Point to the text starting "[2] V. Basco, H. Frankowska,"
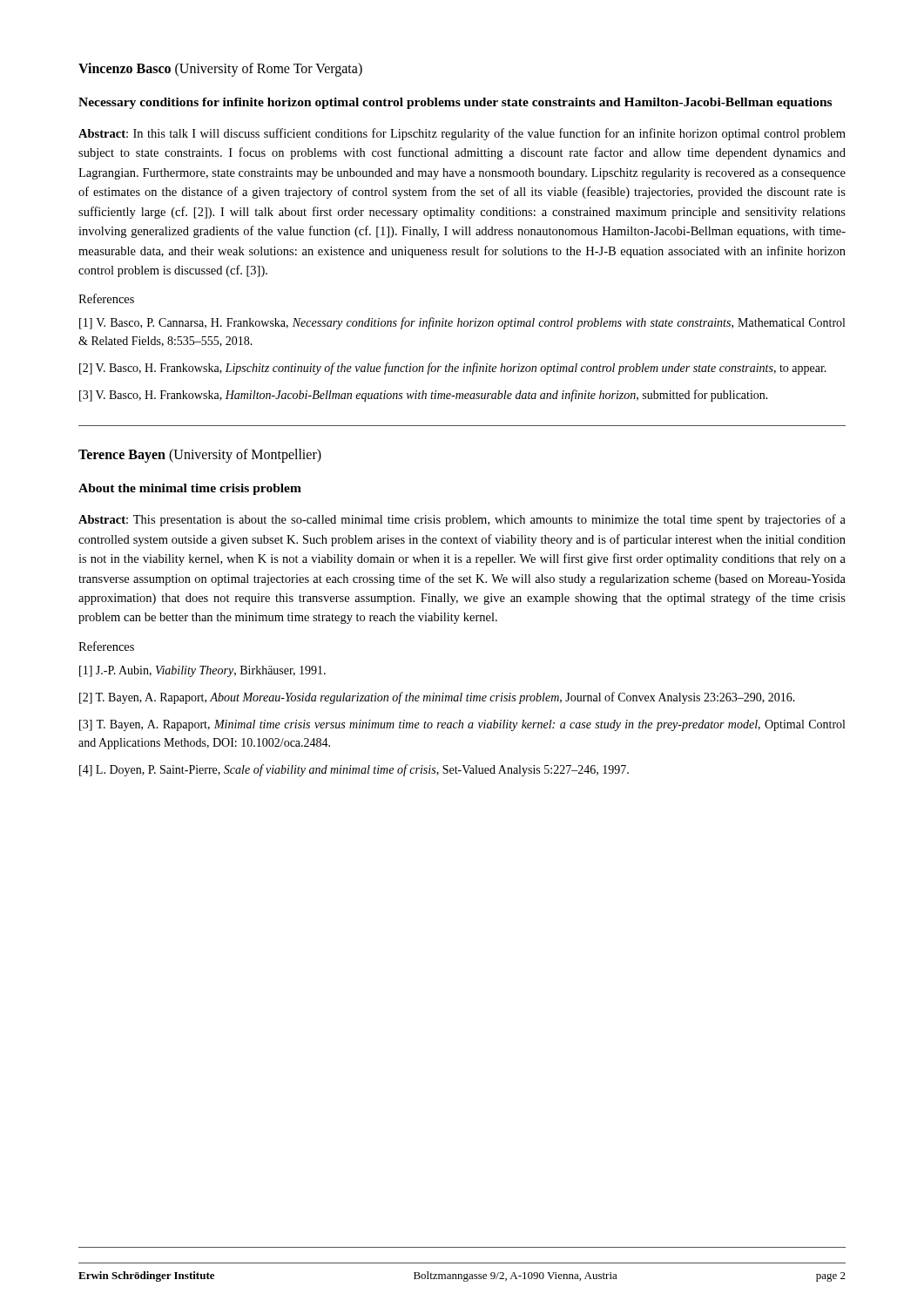 [453, 369]
